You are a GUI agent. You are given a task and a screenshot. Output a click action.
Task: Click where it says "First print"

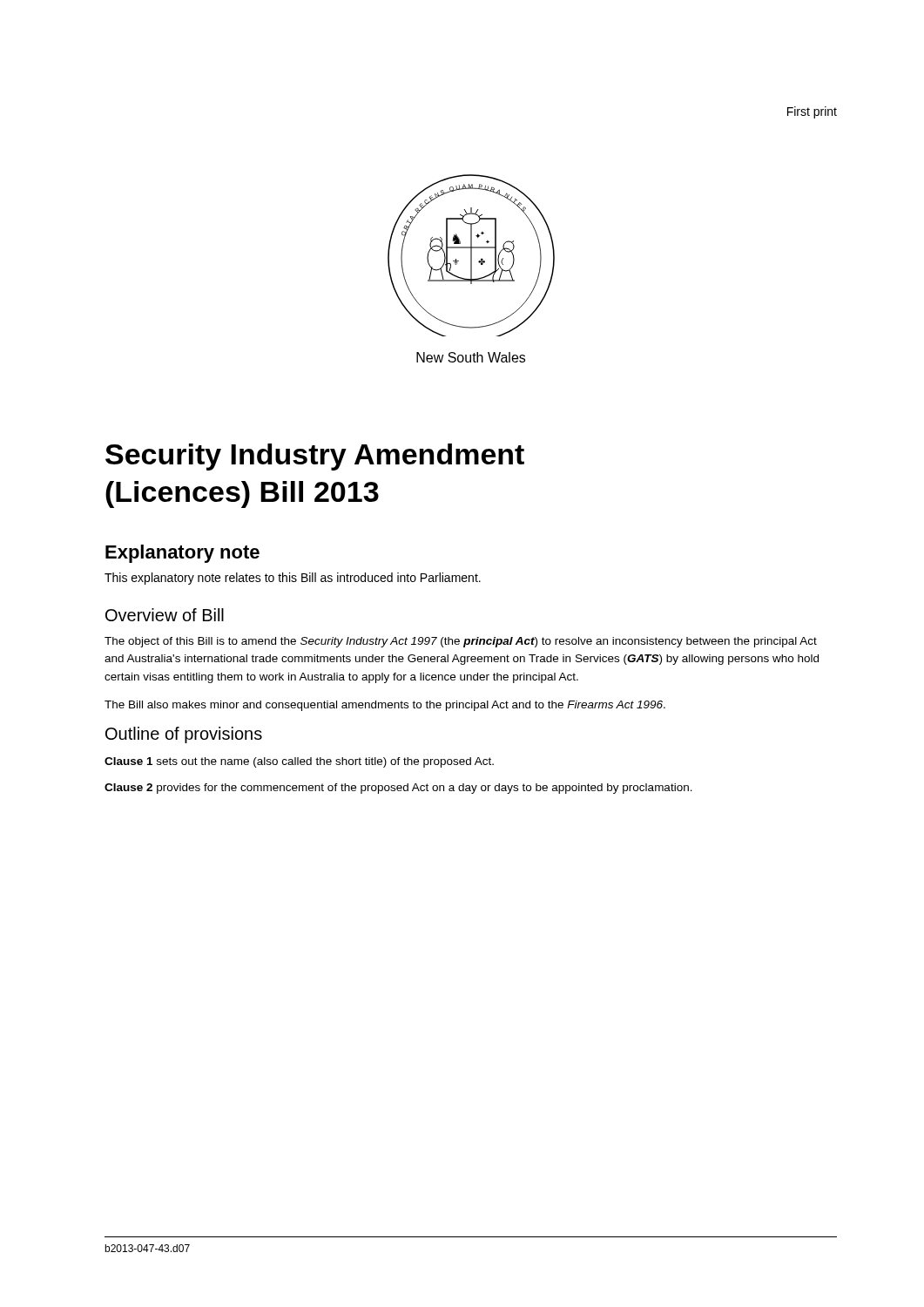click(812, 112)
